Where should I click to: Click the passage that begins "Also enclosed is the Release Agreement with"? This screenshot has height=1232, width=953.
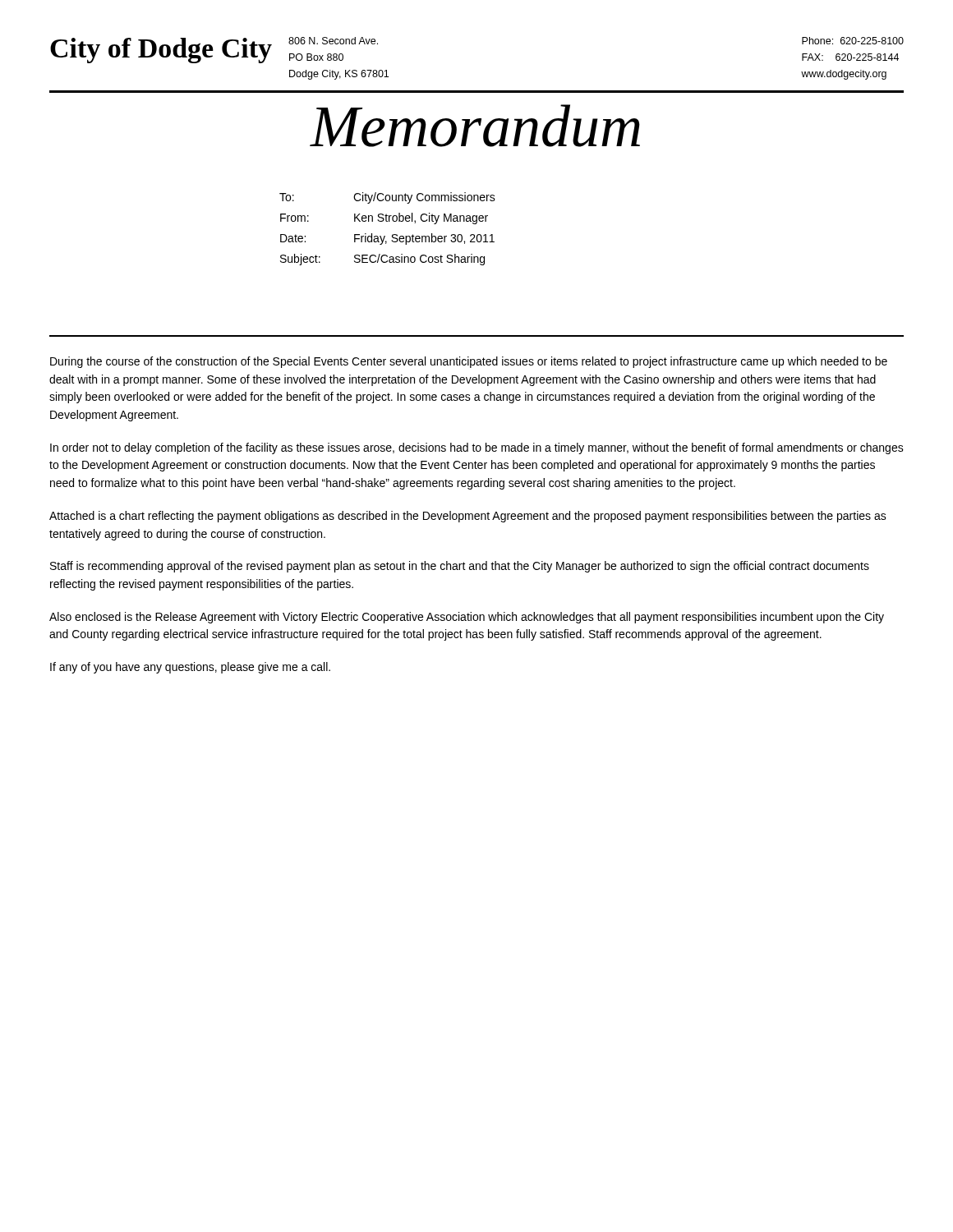(x=467, y=625)
